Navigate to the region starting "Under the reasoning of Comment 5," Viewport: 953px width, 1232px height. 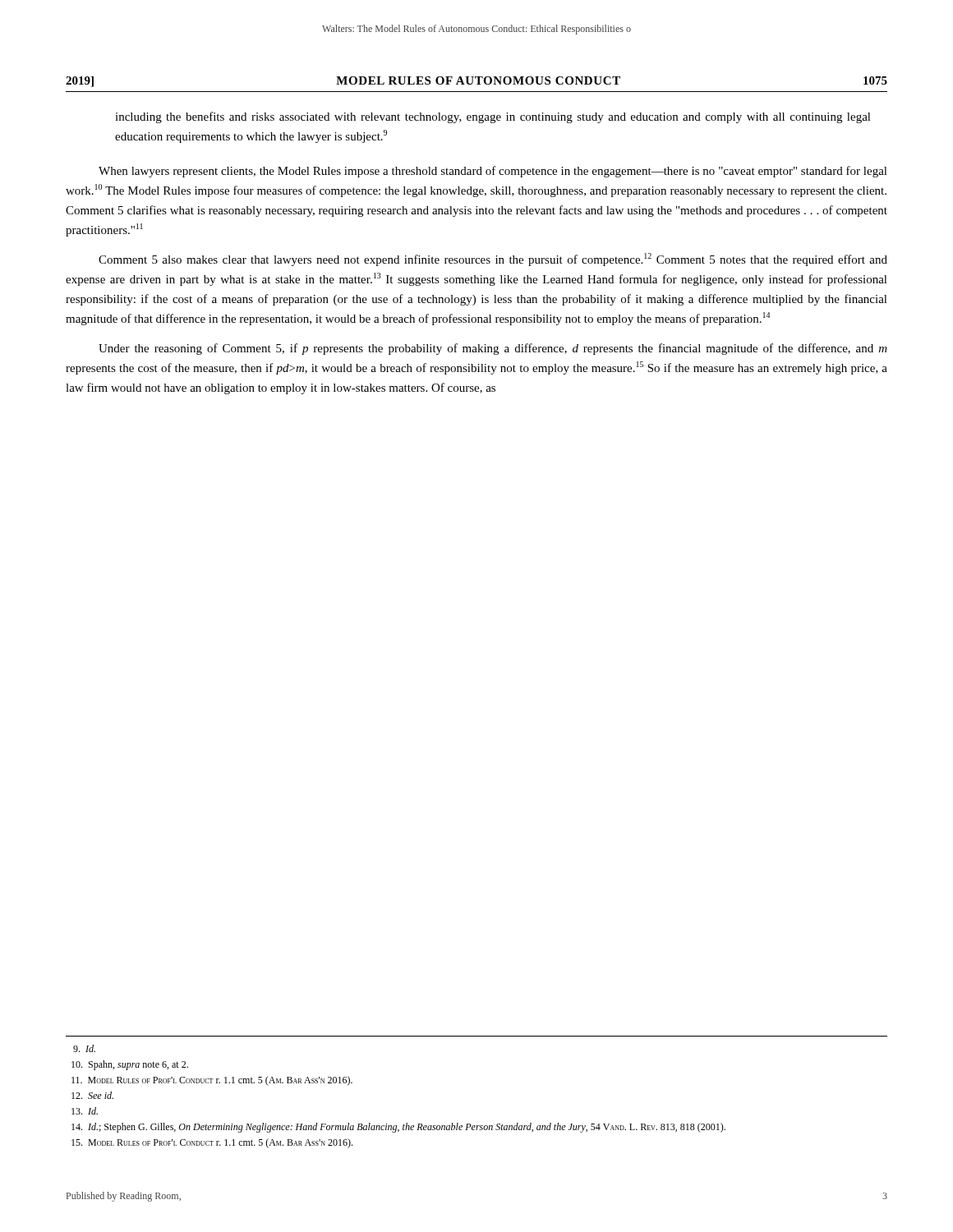(x=476, y=368)
